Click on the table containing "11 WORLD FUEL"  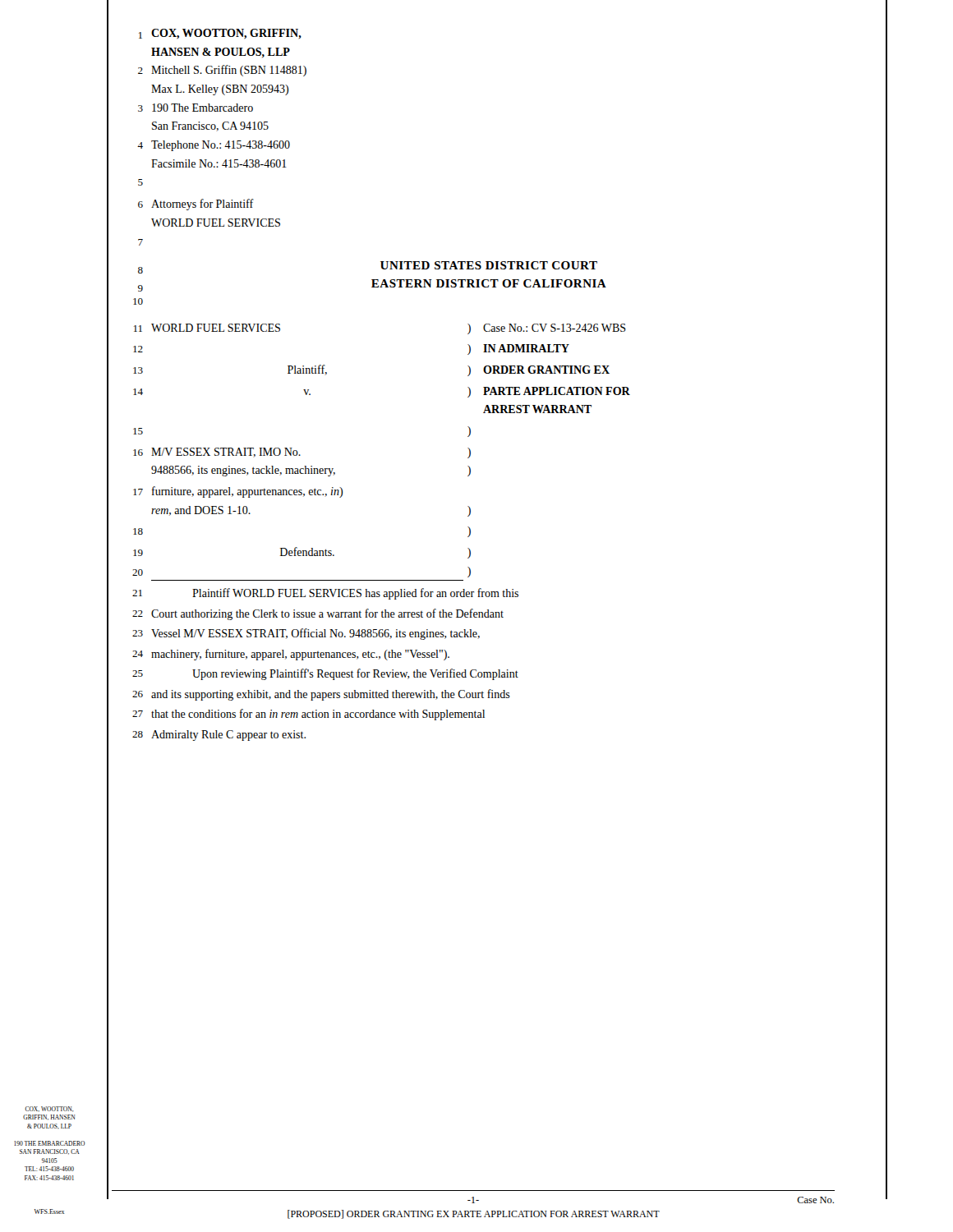coord(473,449)
